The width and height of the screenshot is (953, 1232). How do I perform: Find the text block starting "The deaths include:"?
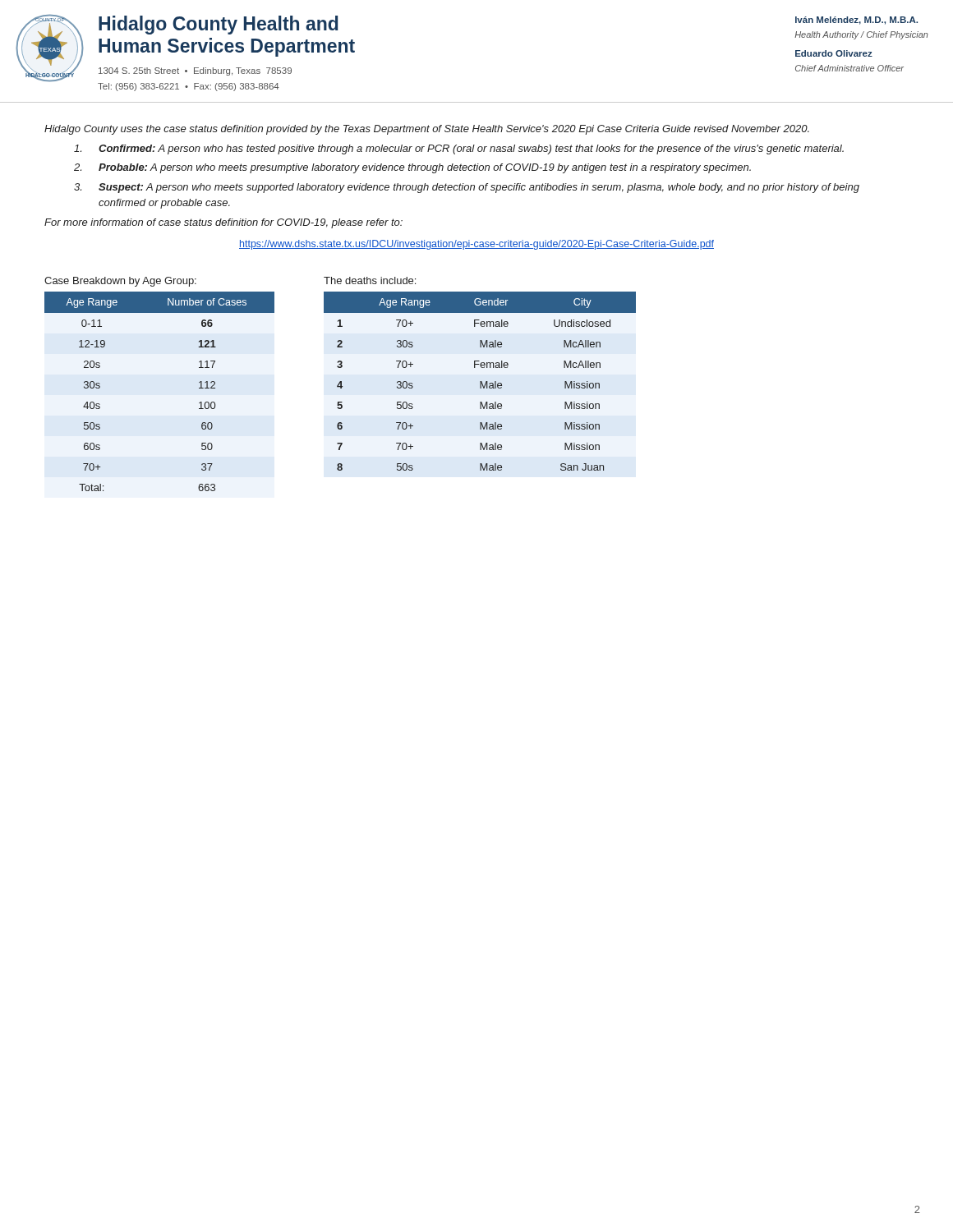pyautogui.click(x=370, y=281)
